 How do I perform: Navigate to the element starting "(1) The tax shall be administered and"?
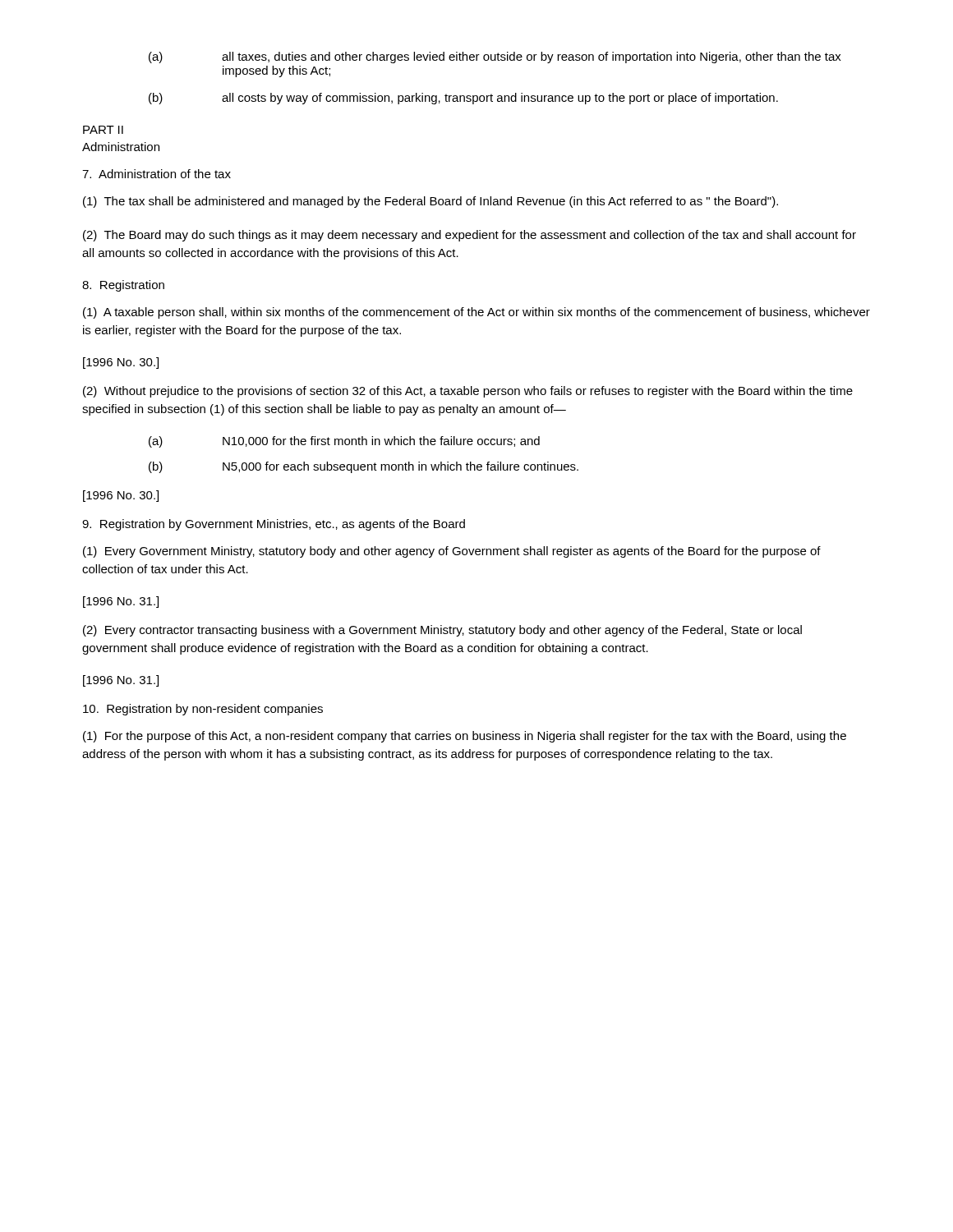coord(431,201)
